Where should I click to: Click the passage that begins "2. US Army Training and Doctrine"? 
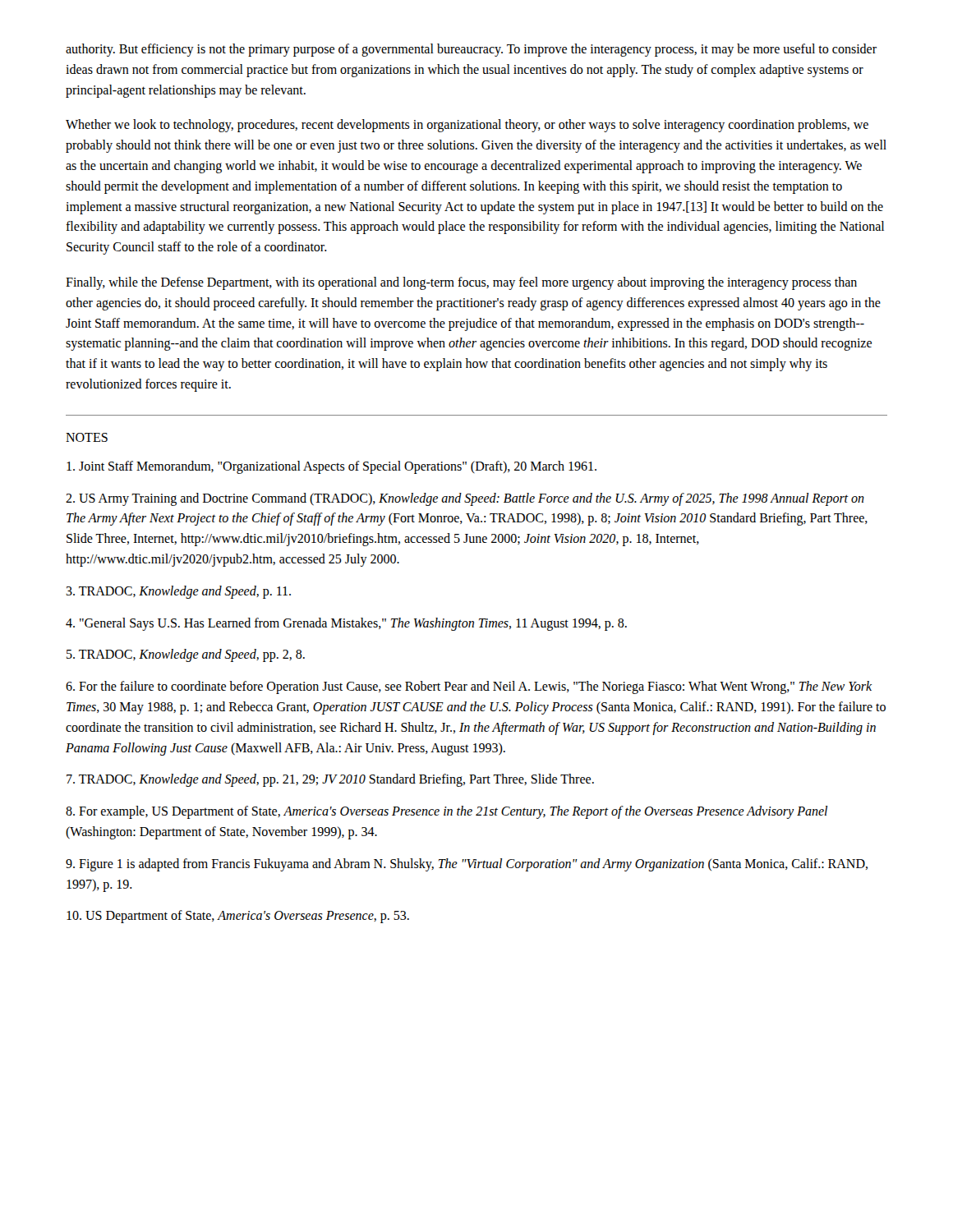(467, 528)
